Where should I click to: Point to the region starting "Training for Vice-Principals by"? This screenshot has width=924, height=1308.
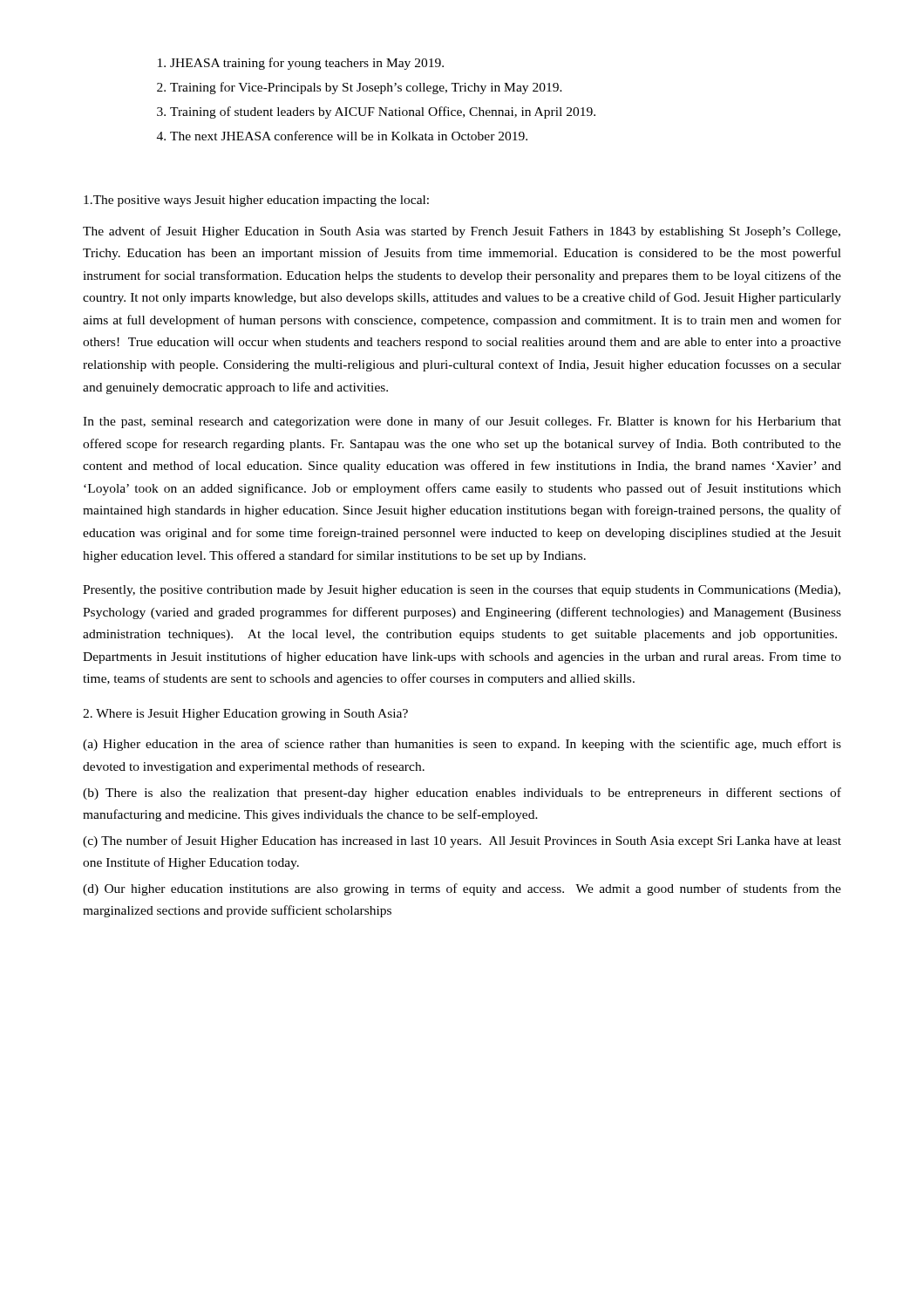pyautogui.click(x=366, y=87)
